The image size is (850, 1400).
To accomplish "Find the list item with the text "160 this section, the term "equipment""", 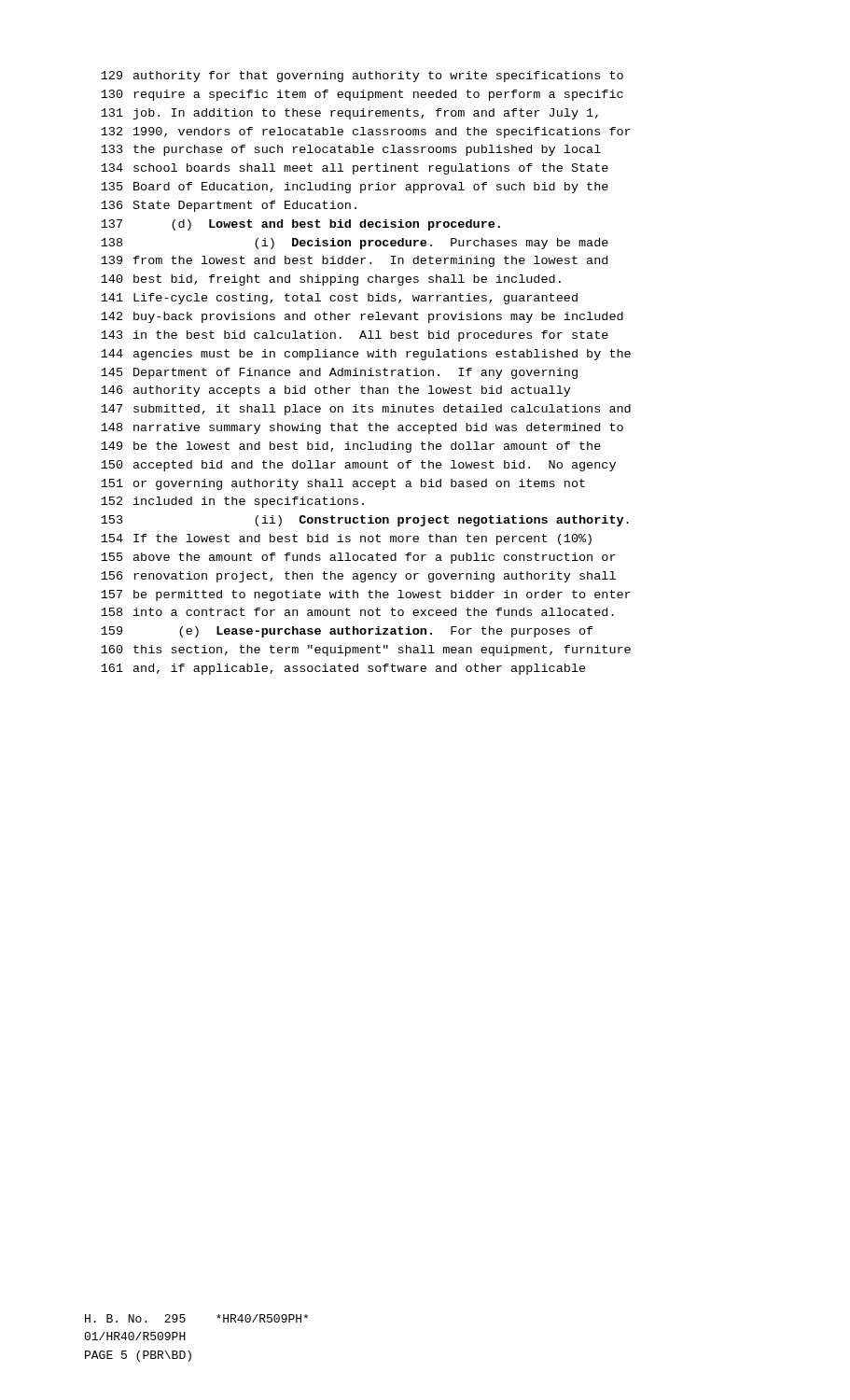I will (433, 651).
